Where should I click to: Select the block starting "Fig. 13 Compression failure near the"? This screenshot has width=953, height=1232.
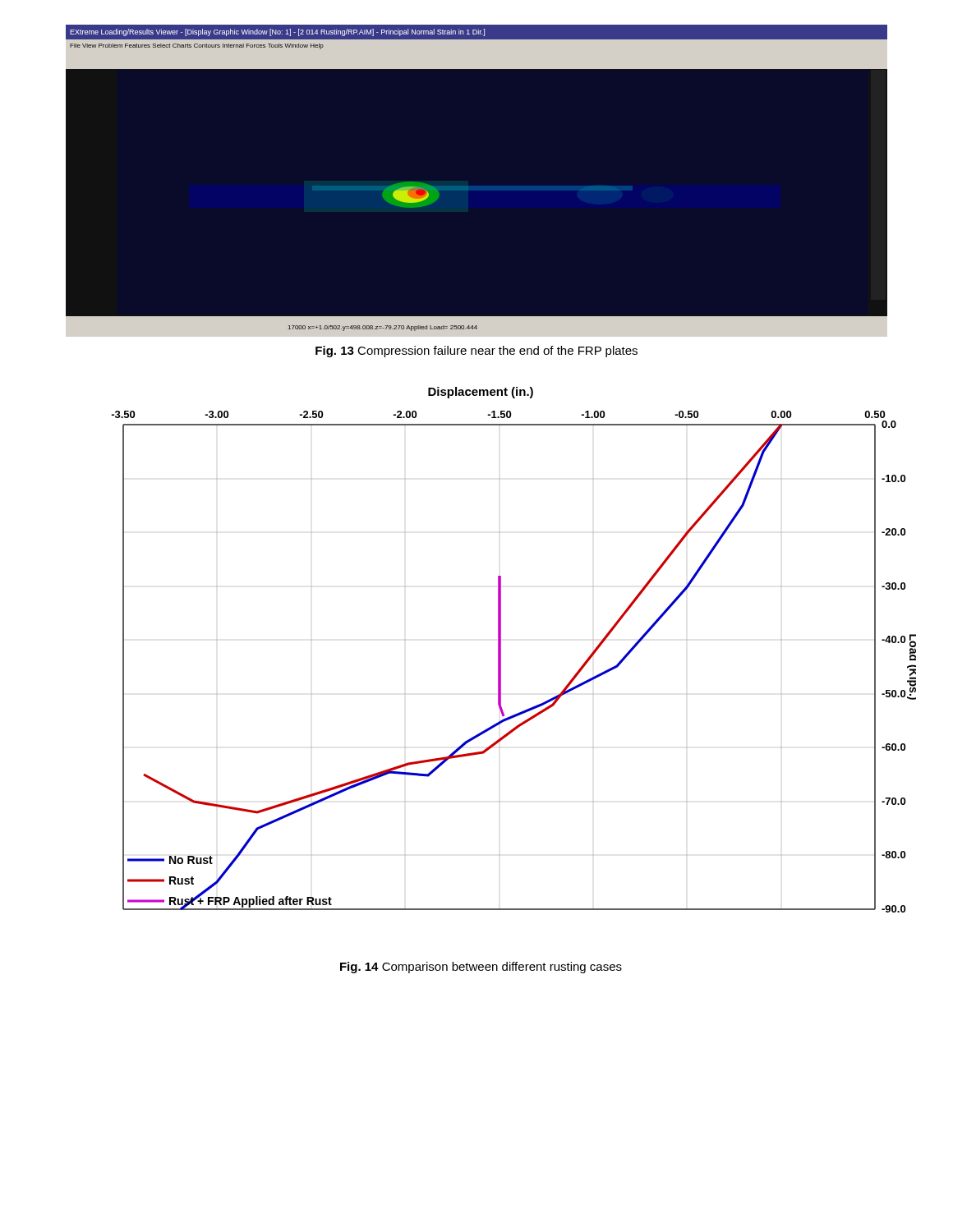[x=476, y=350]
